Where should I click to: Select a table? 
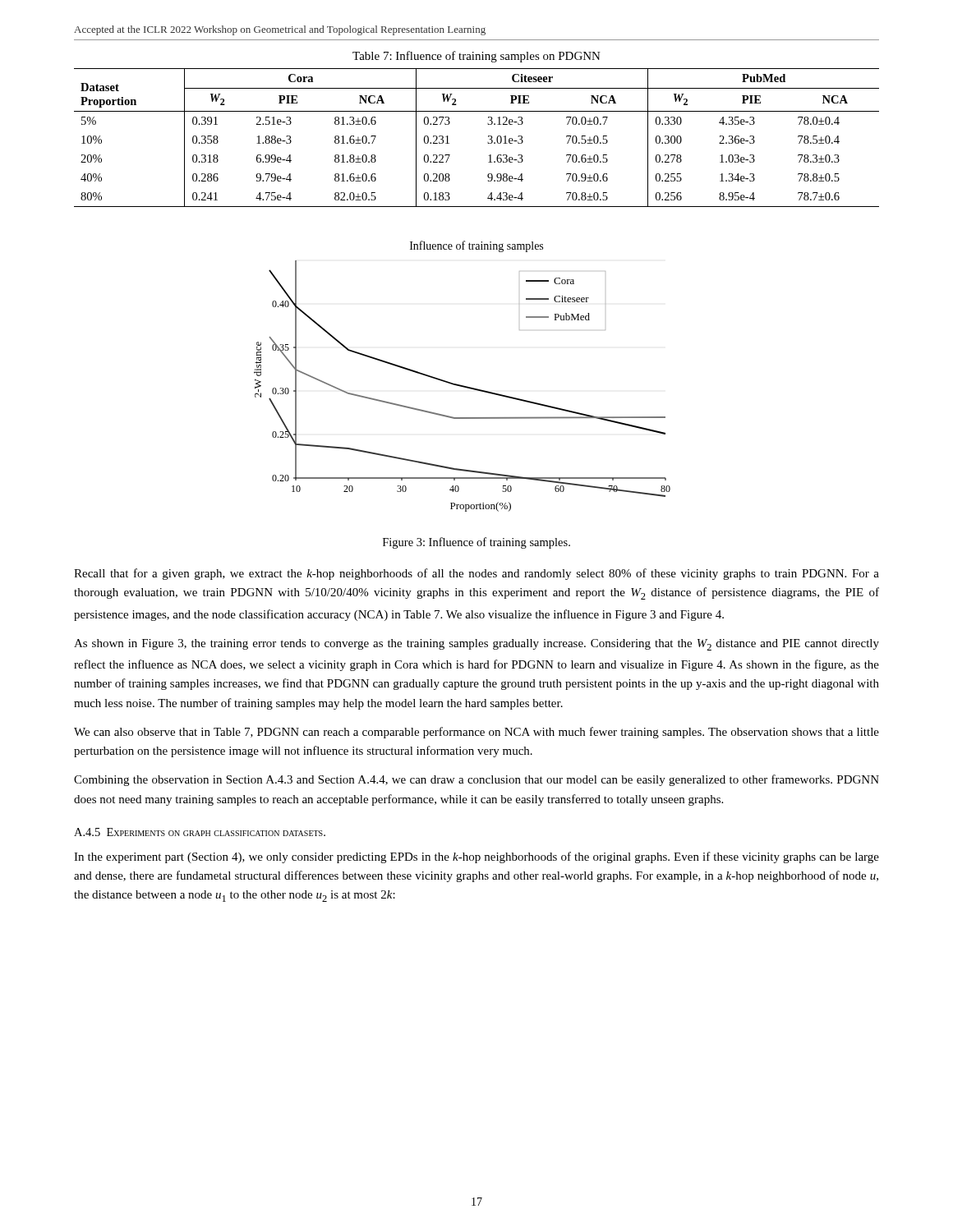click(x=476, y=137)
